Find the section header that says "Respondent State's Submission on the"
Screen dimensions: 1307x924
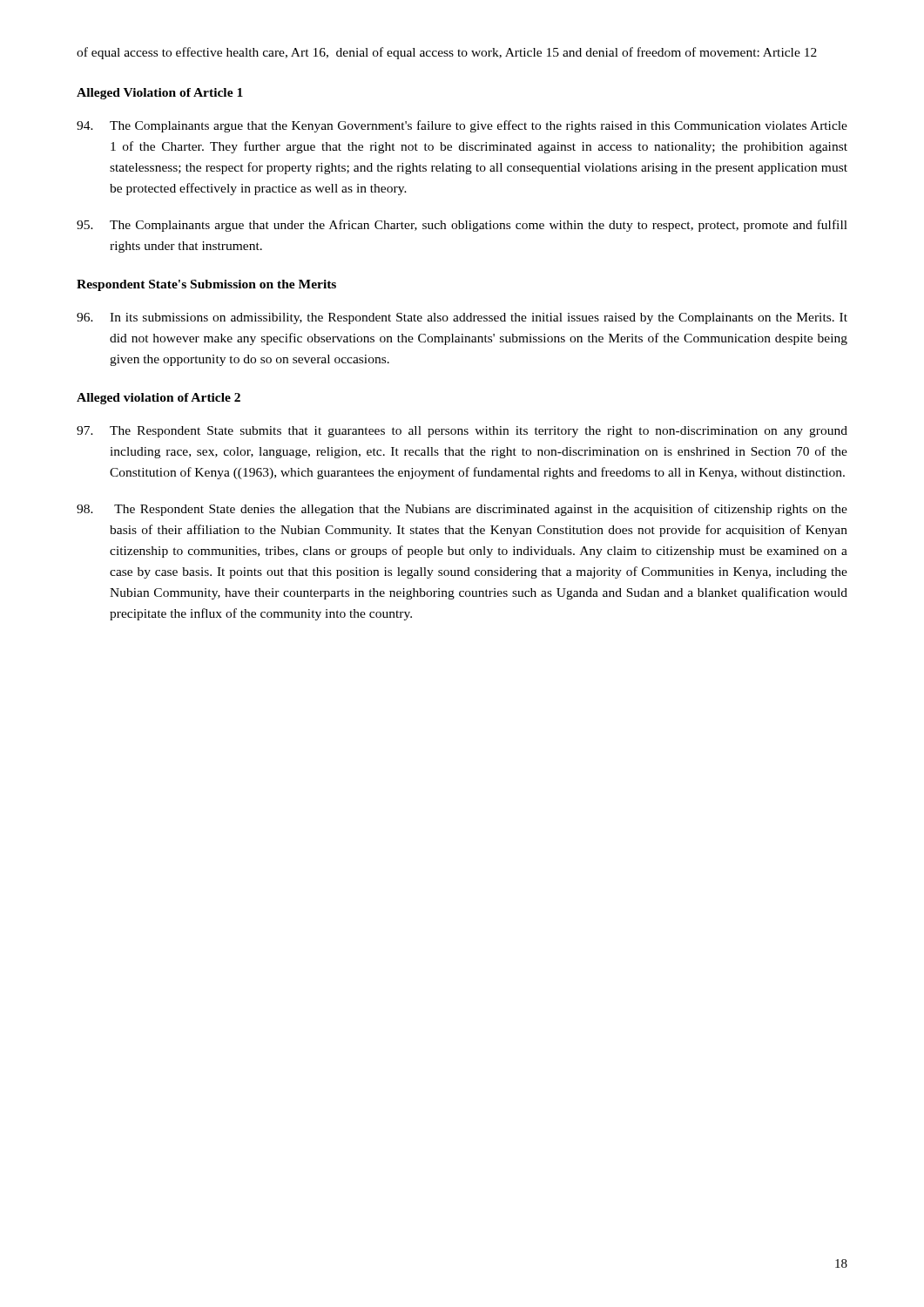(x=207, y=284)
